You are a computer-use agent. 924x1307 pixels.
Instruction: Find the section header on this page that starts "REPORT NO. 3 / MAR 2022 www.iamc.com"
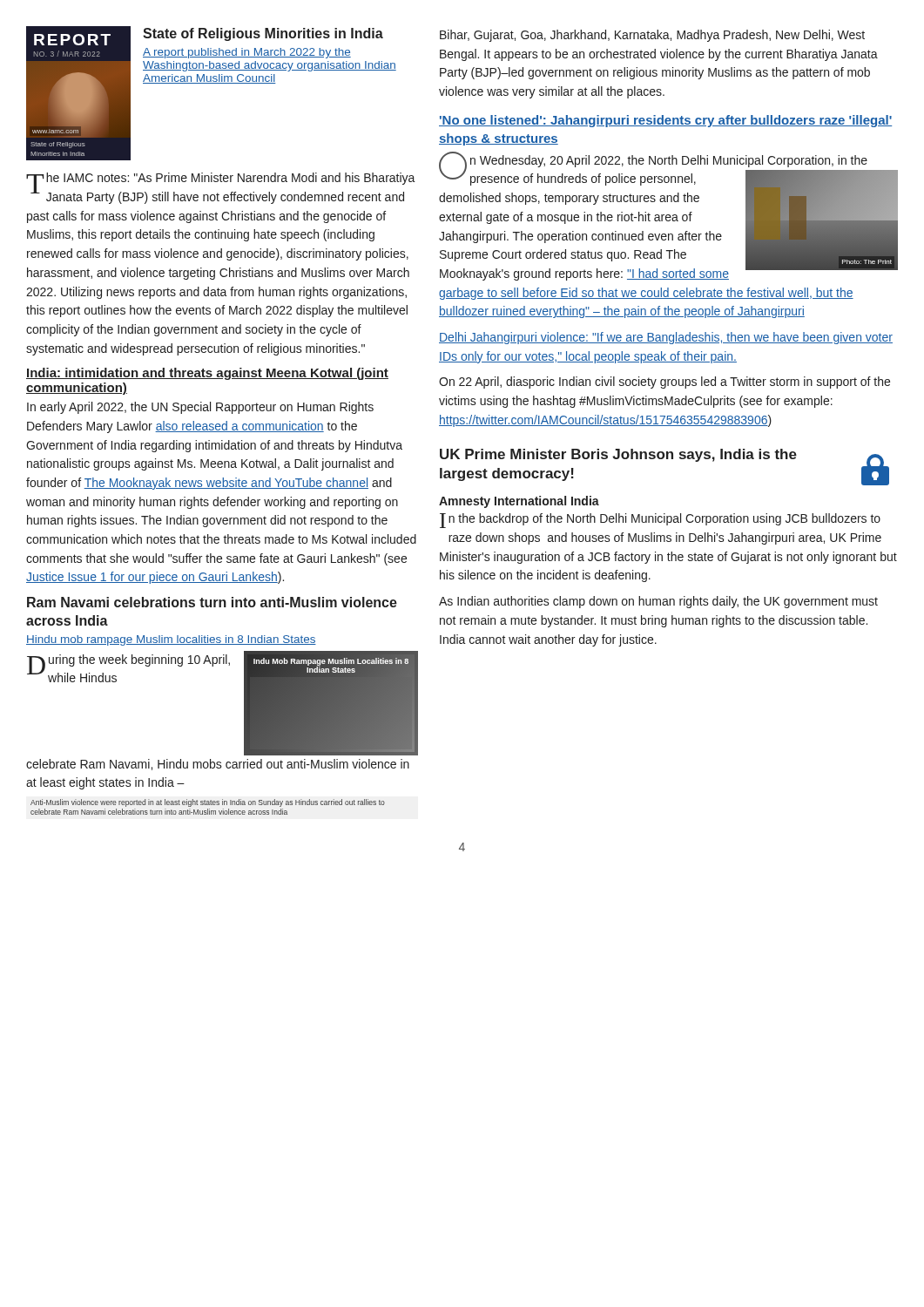[x=222, y=93]
